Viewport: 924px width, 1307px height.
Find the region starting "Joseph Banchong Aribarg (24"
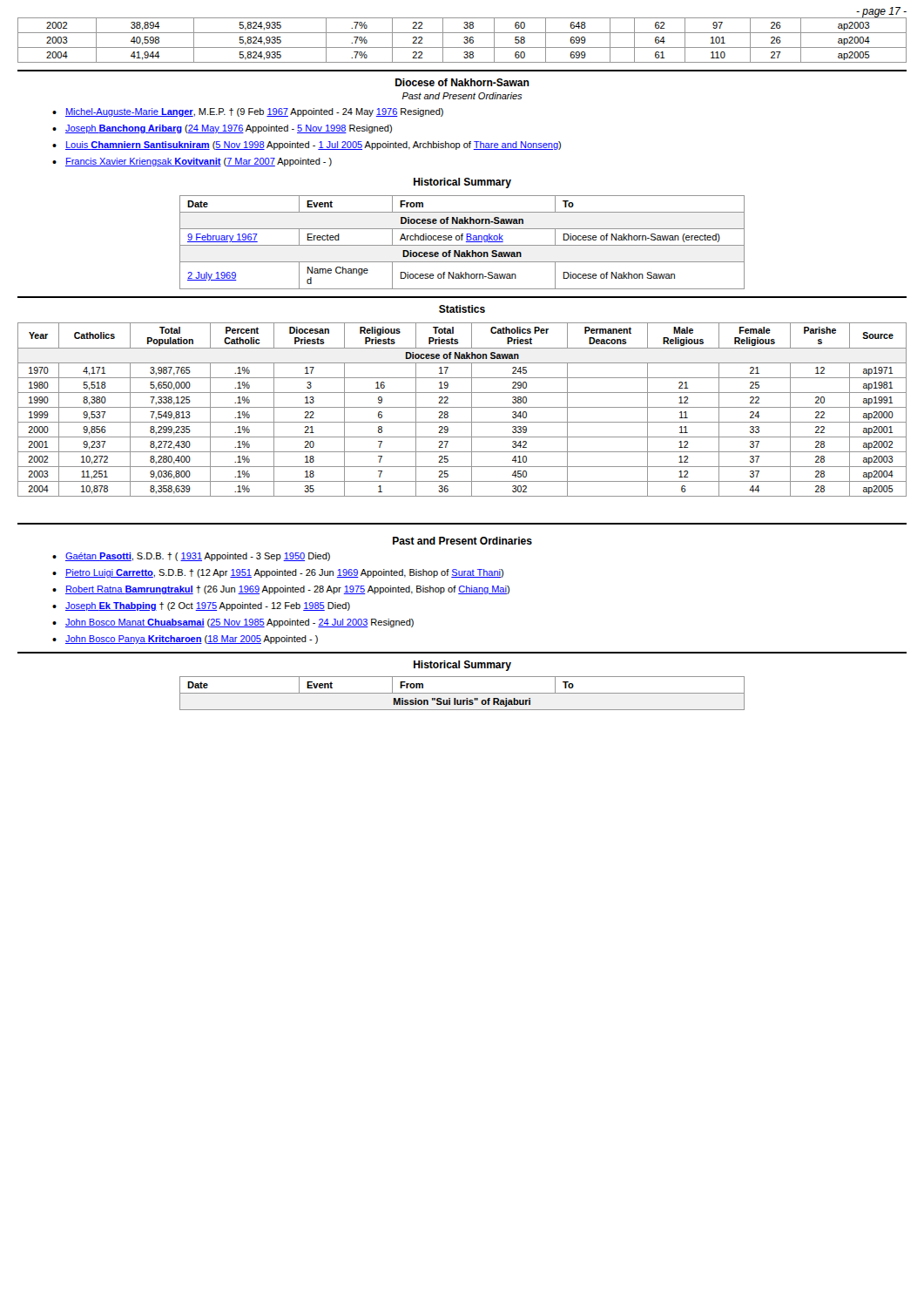[x=229, y=128]
